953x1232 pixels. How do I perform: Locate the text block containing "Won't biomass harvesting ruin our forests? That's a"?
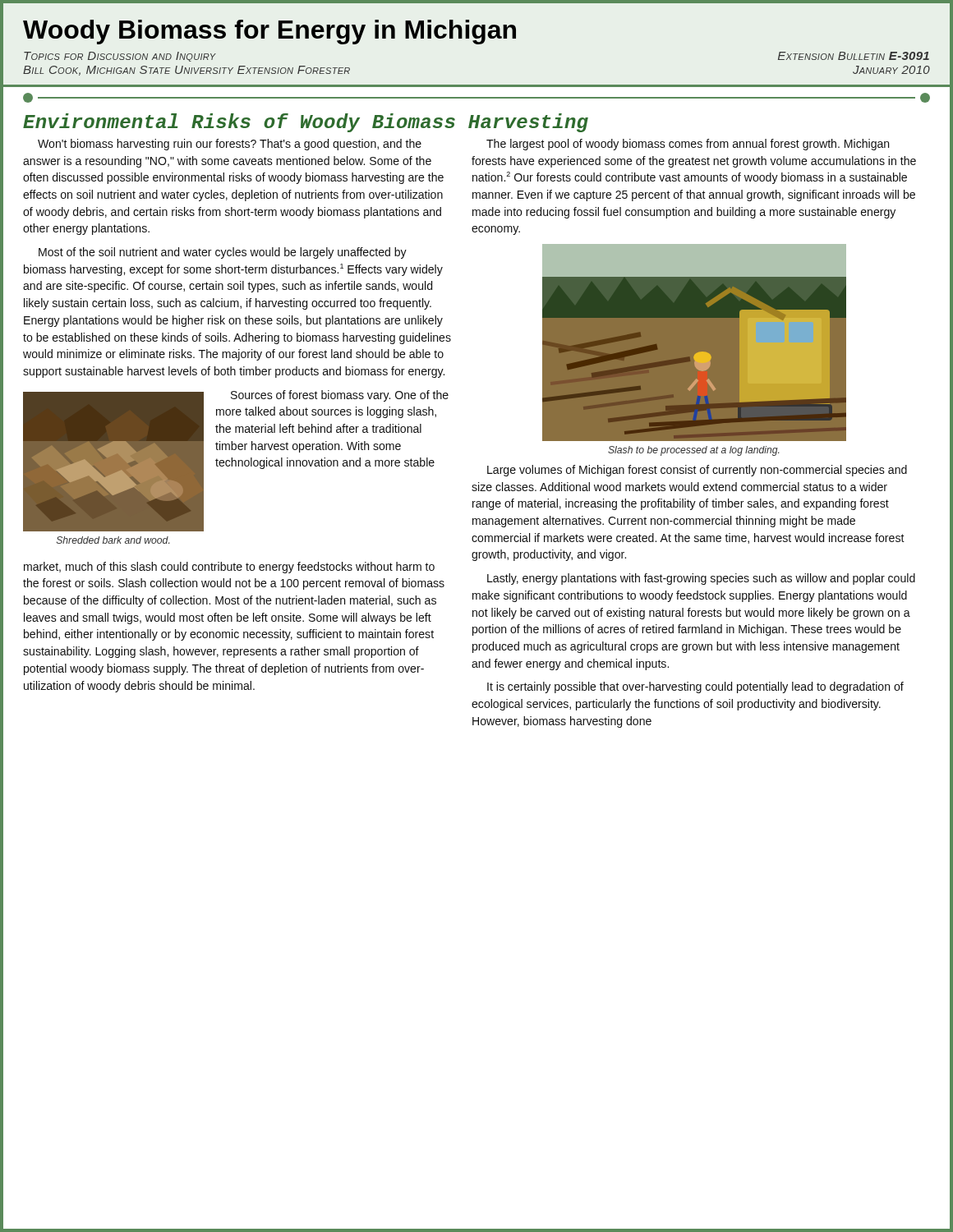(x=237, y=258)
